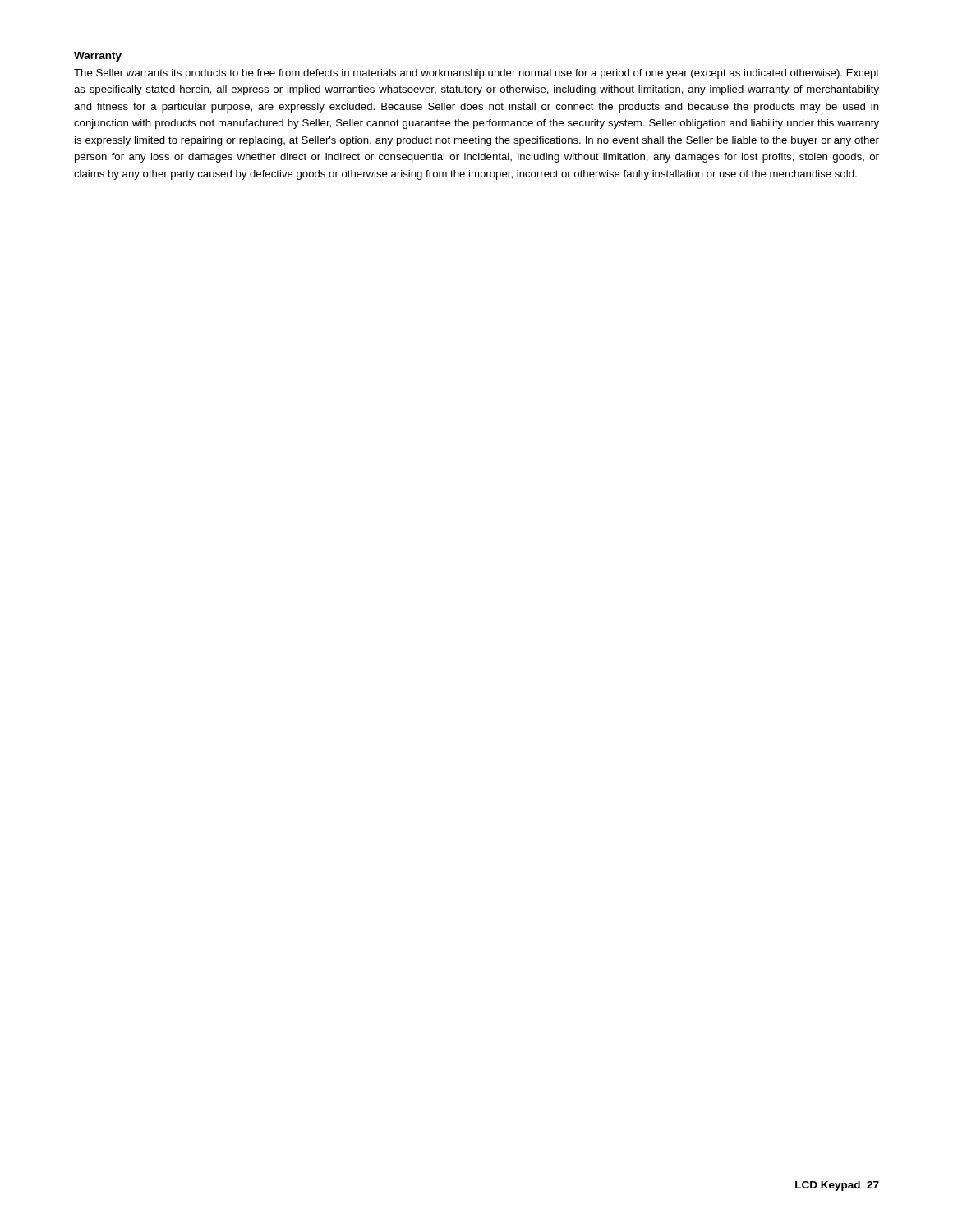The height and width of the screenshot is (1232, 953).
Task: Navigate to the text block starting "The Seller warrants its products to be free"
Action: 476,123
